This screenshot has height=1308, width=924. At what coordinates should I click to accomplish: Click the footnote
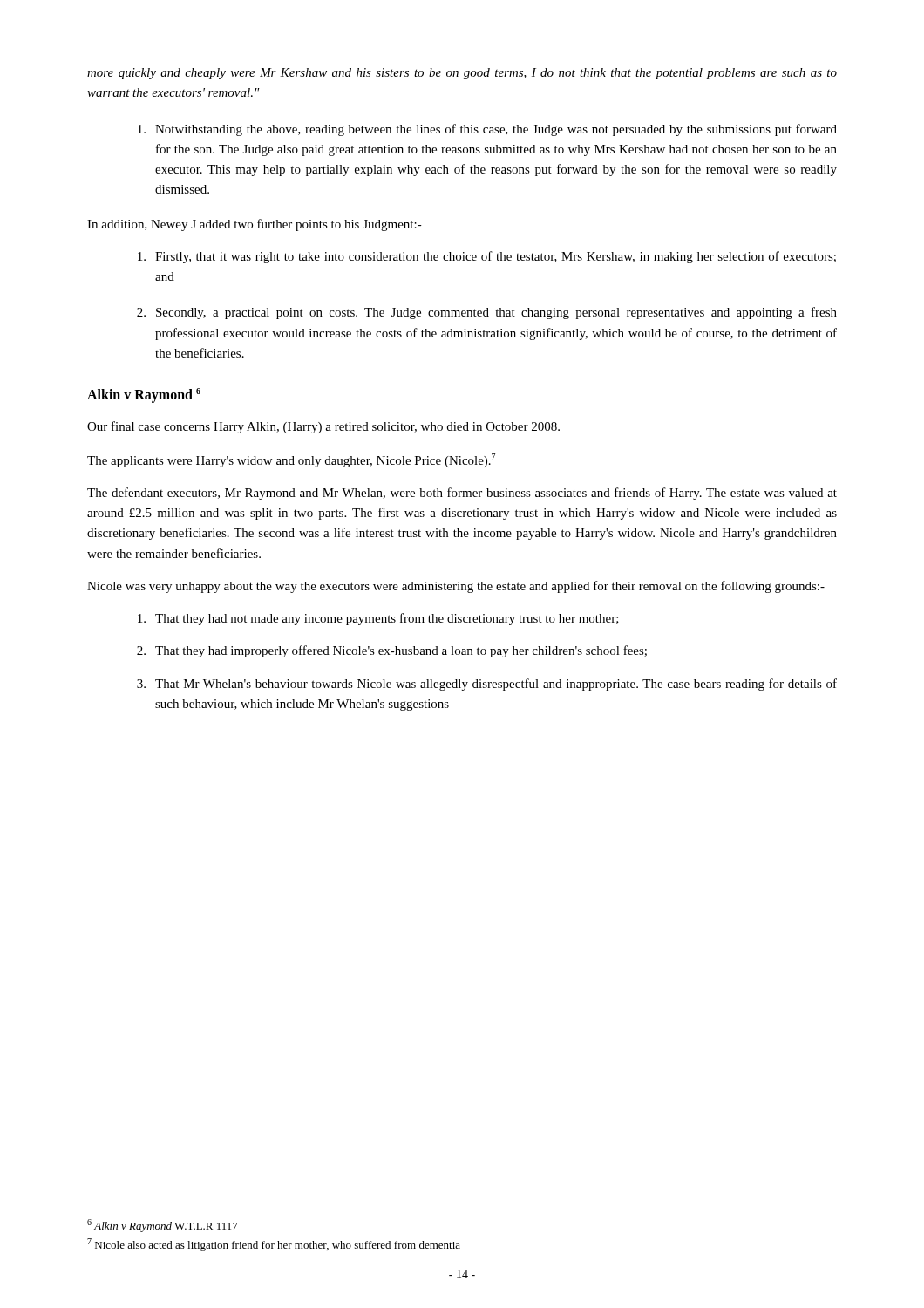pyautogui.click(x=462, y=1235)
